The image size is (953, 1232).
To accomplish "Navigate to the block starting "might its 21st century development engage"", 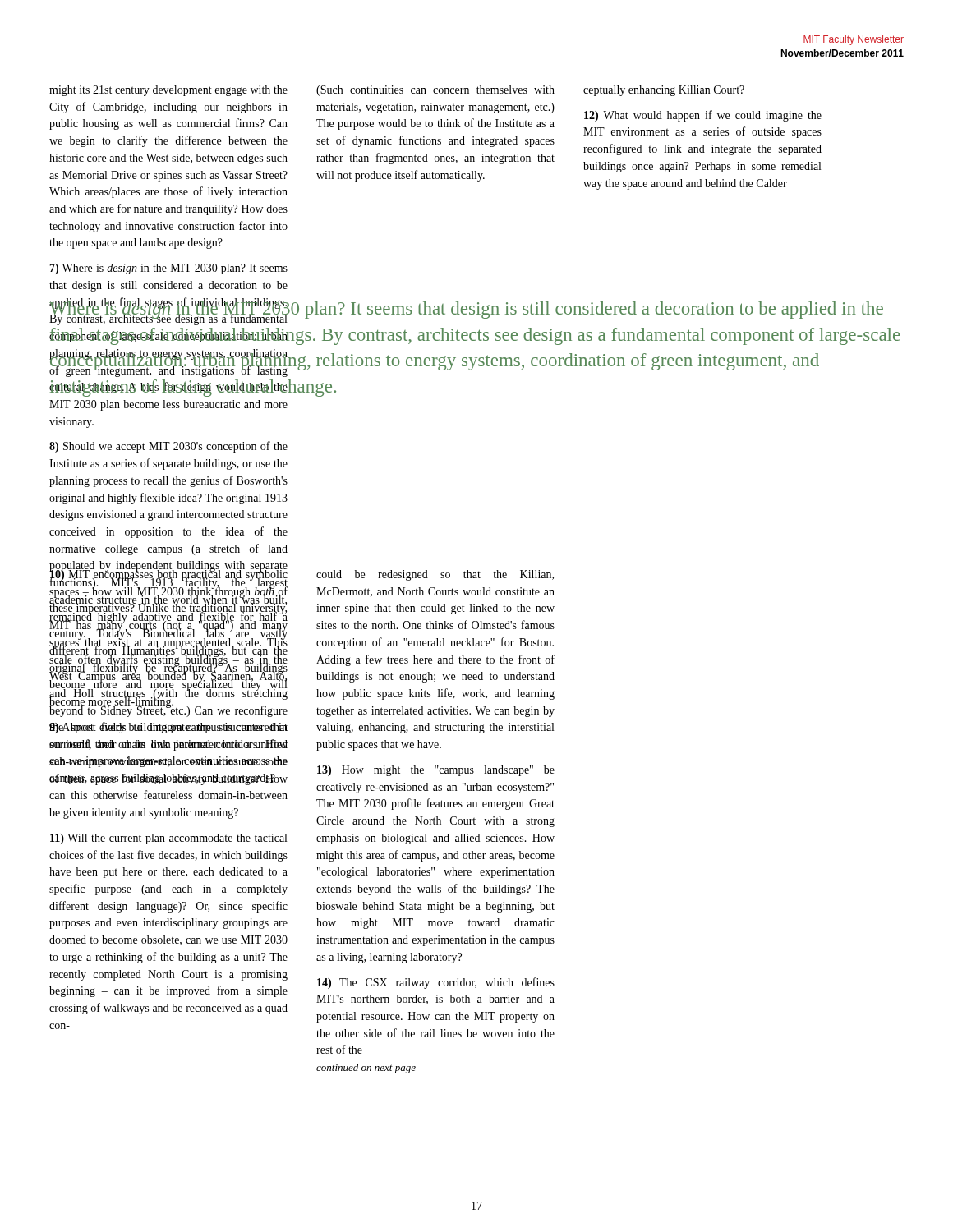I will pyautogui.click(x=168, y=435).
